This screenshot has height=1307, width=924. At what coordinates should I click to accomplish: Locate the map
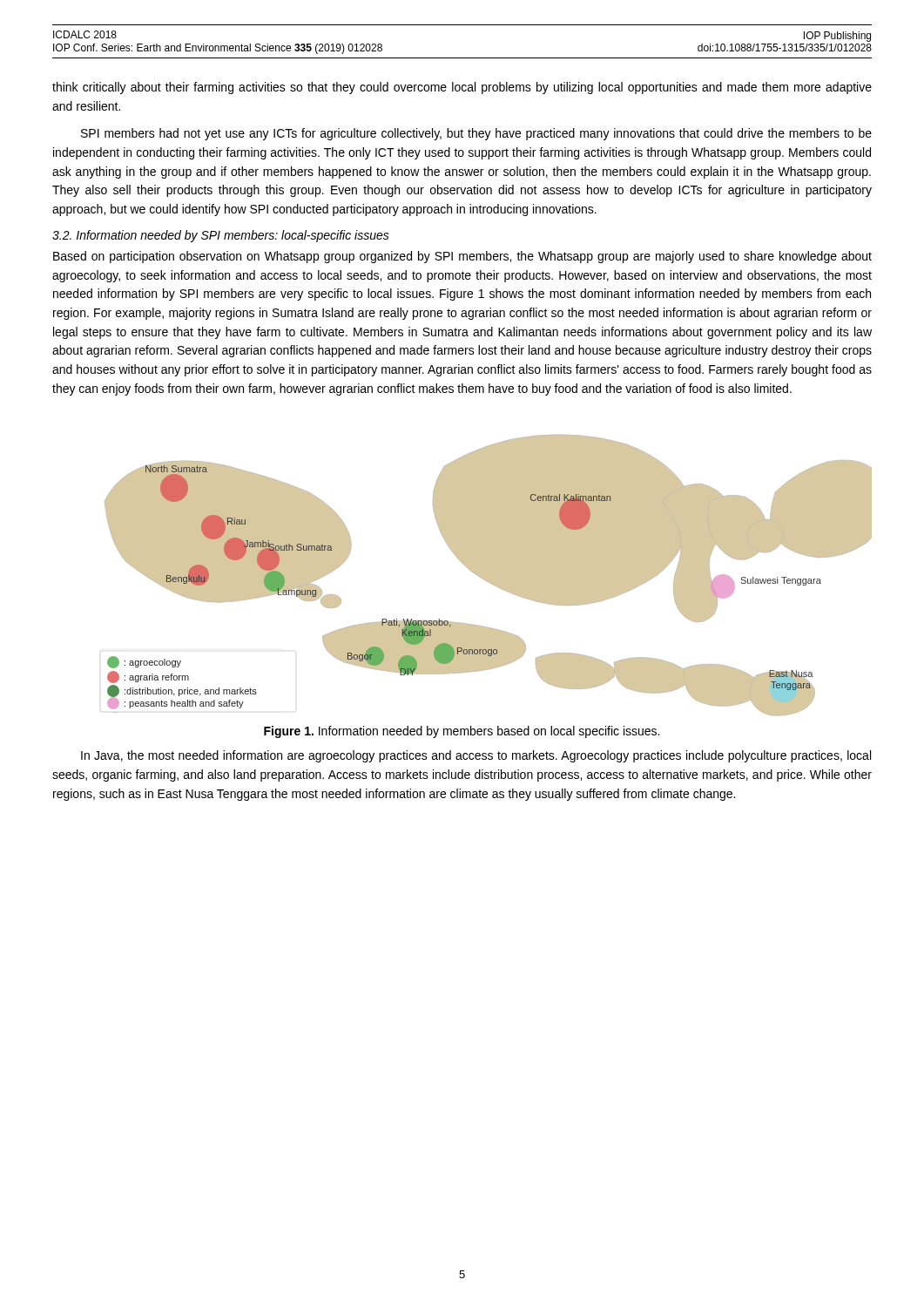[462, 567]
